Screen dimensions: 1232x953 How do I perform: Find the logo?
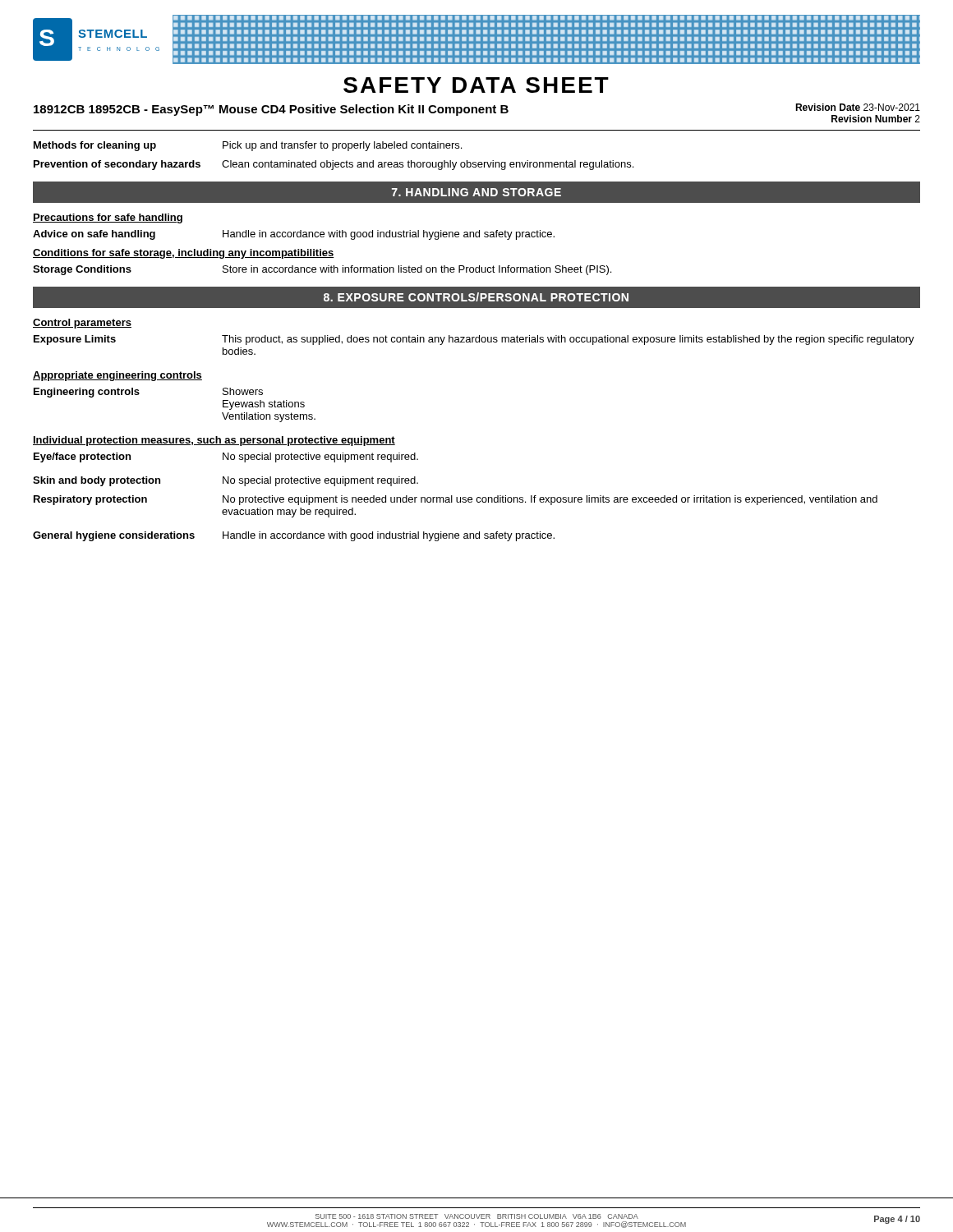(x=476, y=32)
